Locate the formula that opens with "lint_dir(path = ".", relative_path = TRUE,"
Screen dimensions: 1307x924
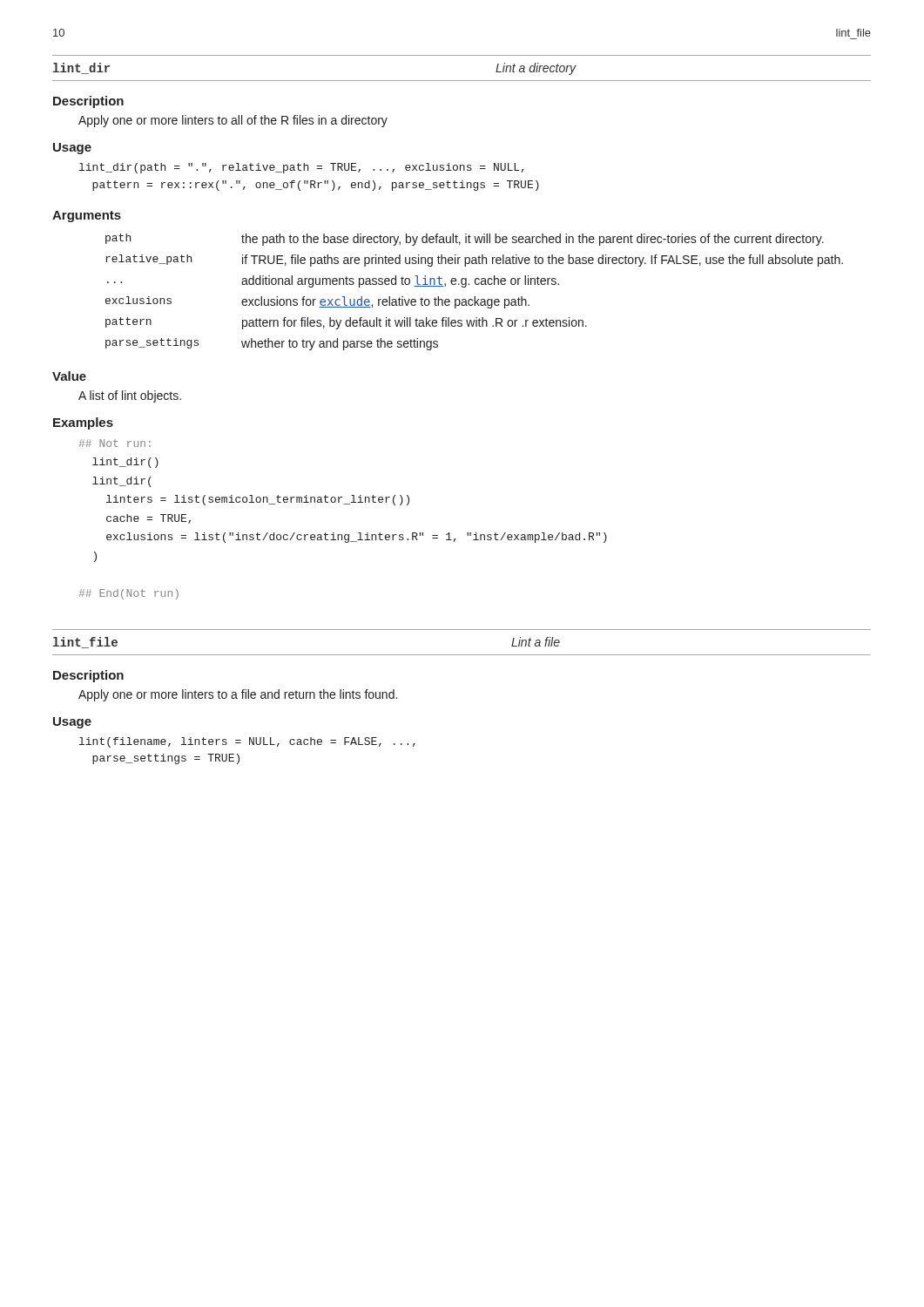coord(309,176)
